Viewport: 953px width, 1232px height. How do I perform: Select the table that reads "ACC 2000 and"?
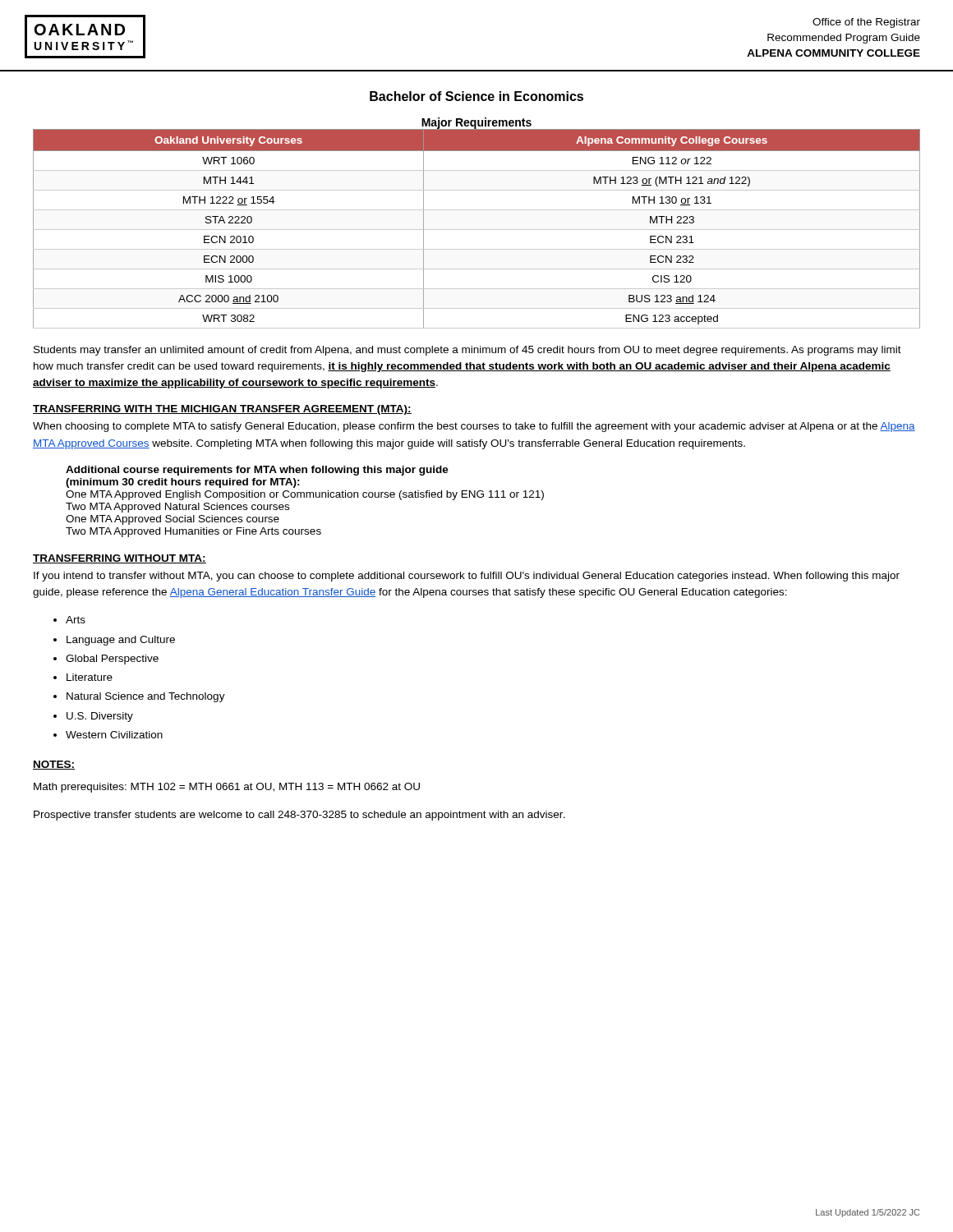(x=476, y=228)
